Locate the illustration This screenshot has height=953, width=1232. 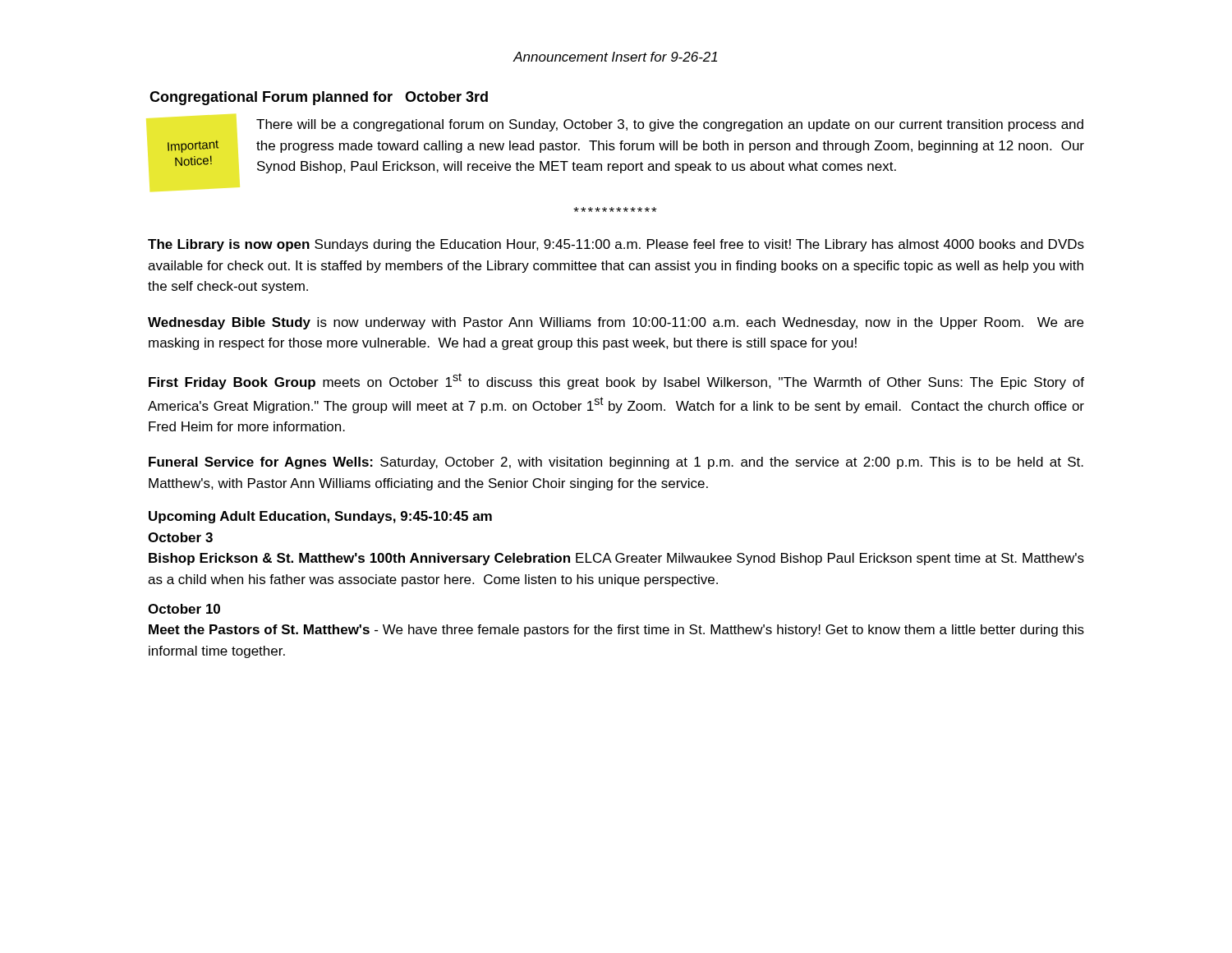click(x=193, y=153)
